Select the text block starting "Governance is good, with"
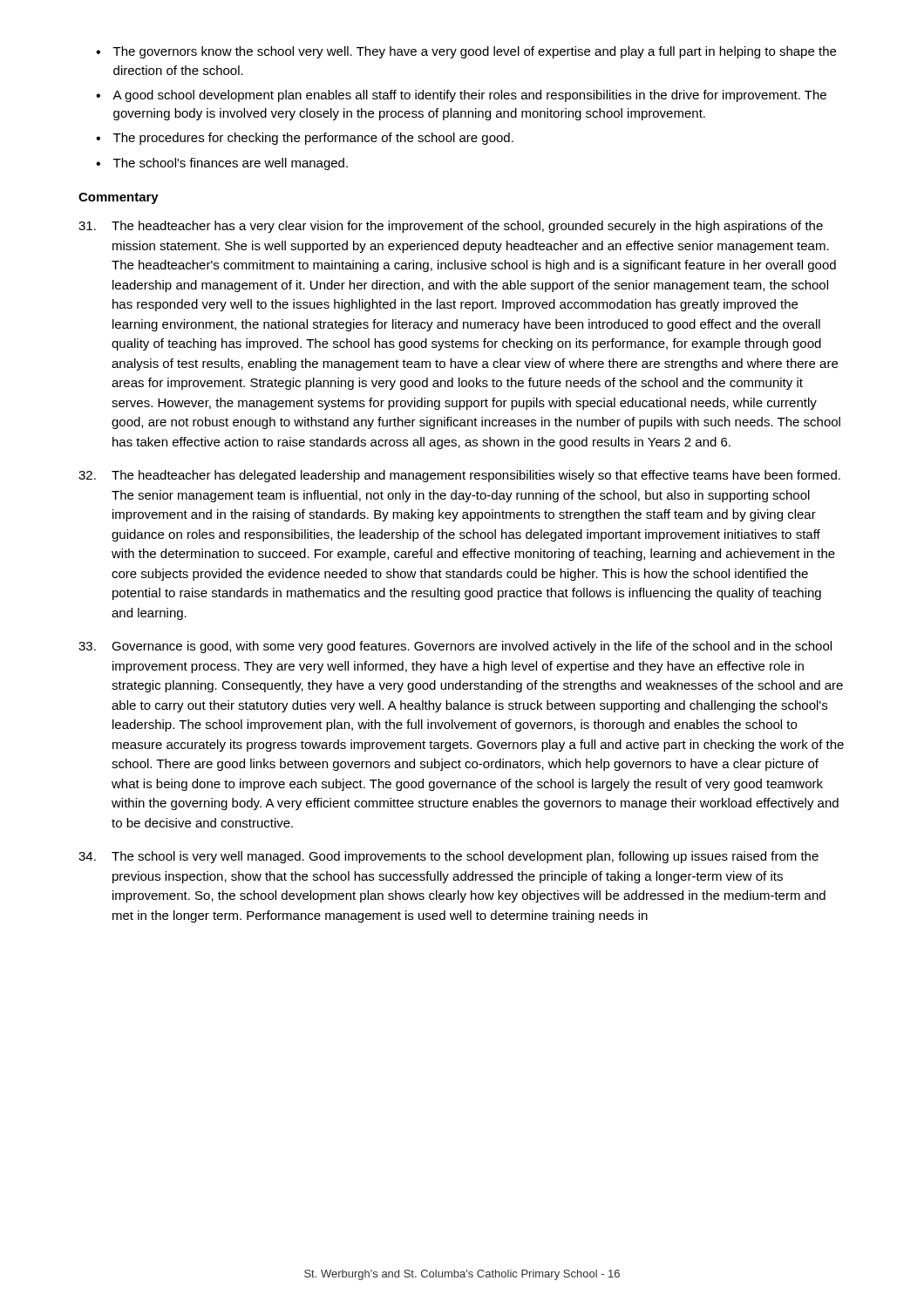Viewport: 924px width, 1308px height. point(462,735)
